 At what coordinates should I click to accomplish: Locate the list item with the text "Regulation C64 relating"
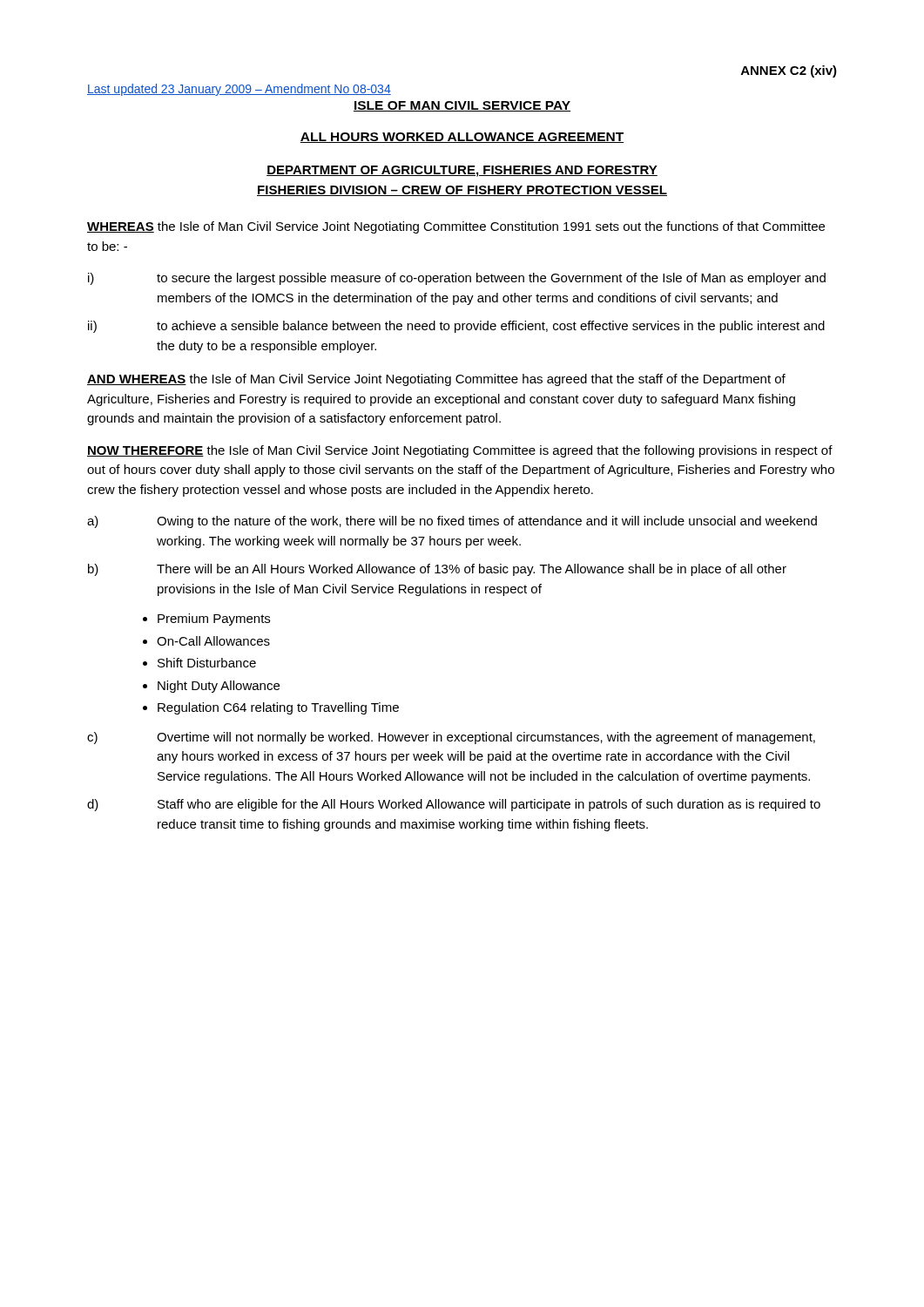point(278,707)
